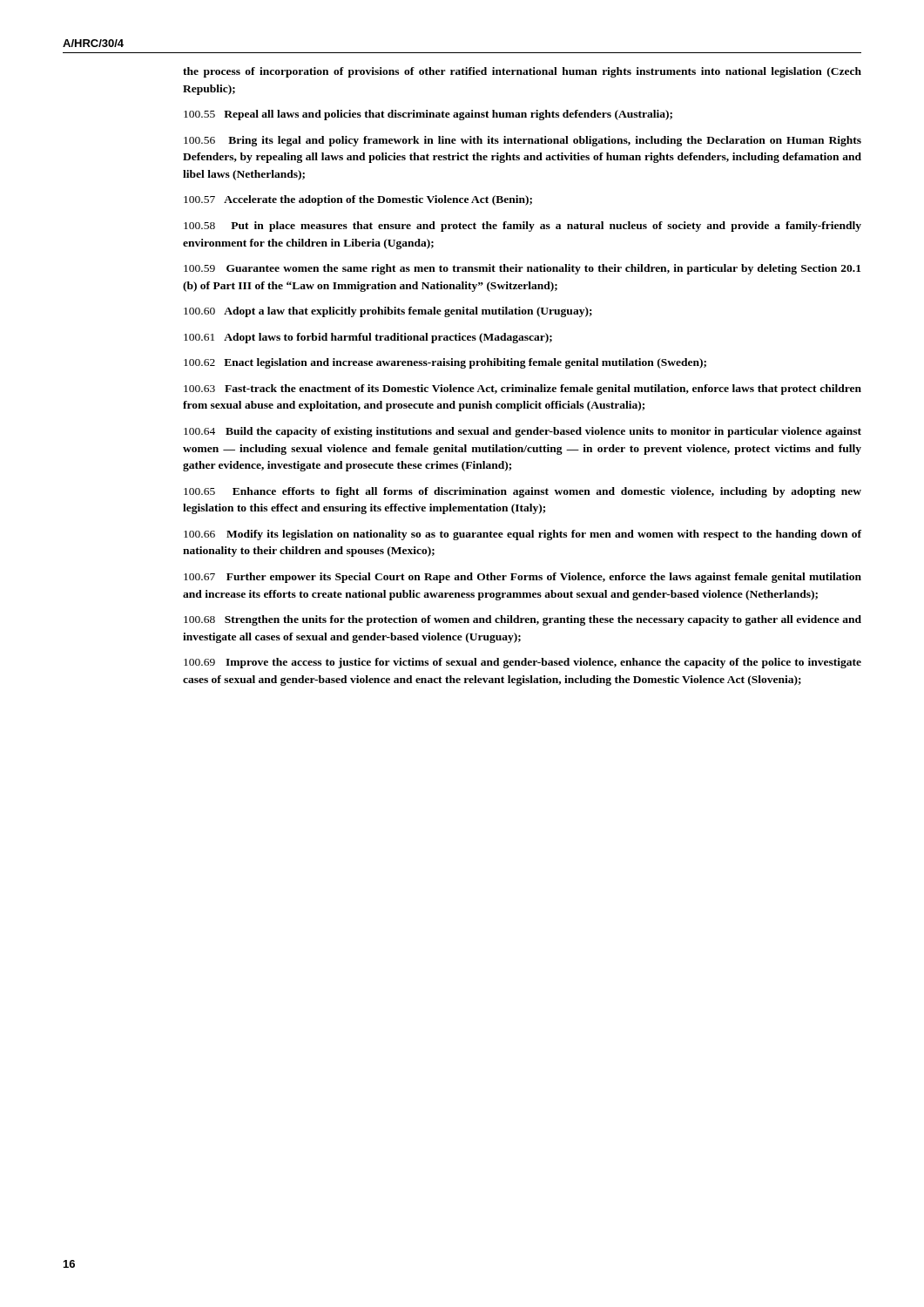
Task: Click the passage that begins "100.68 Strengthen the units for the protection of"
Action: click(x=522, y=628)
